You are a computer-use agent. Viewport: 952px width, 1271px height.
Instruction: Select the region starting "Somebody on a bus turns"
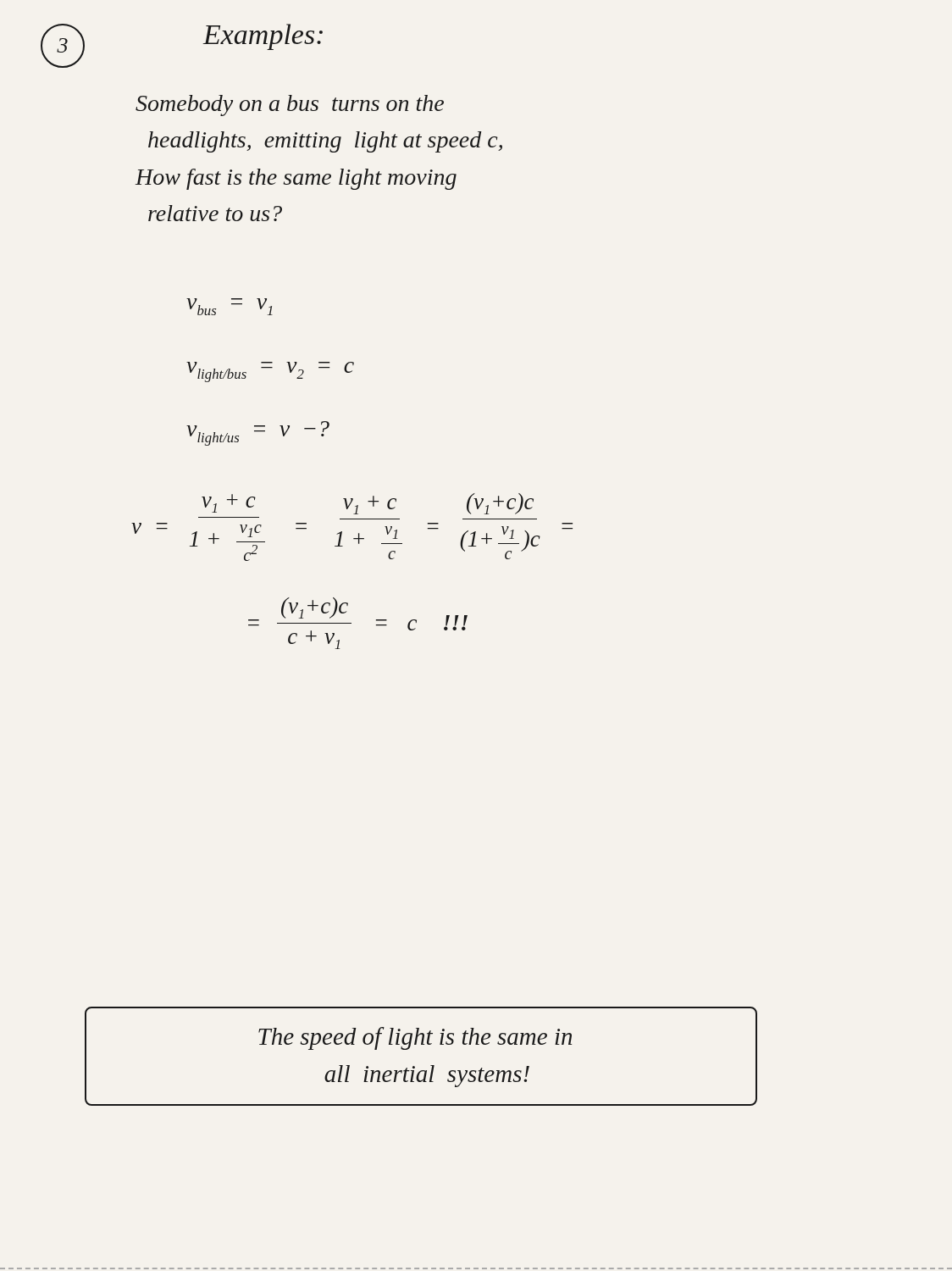320,158
